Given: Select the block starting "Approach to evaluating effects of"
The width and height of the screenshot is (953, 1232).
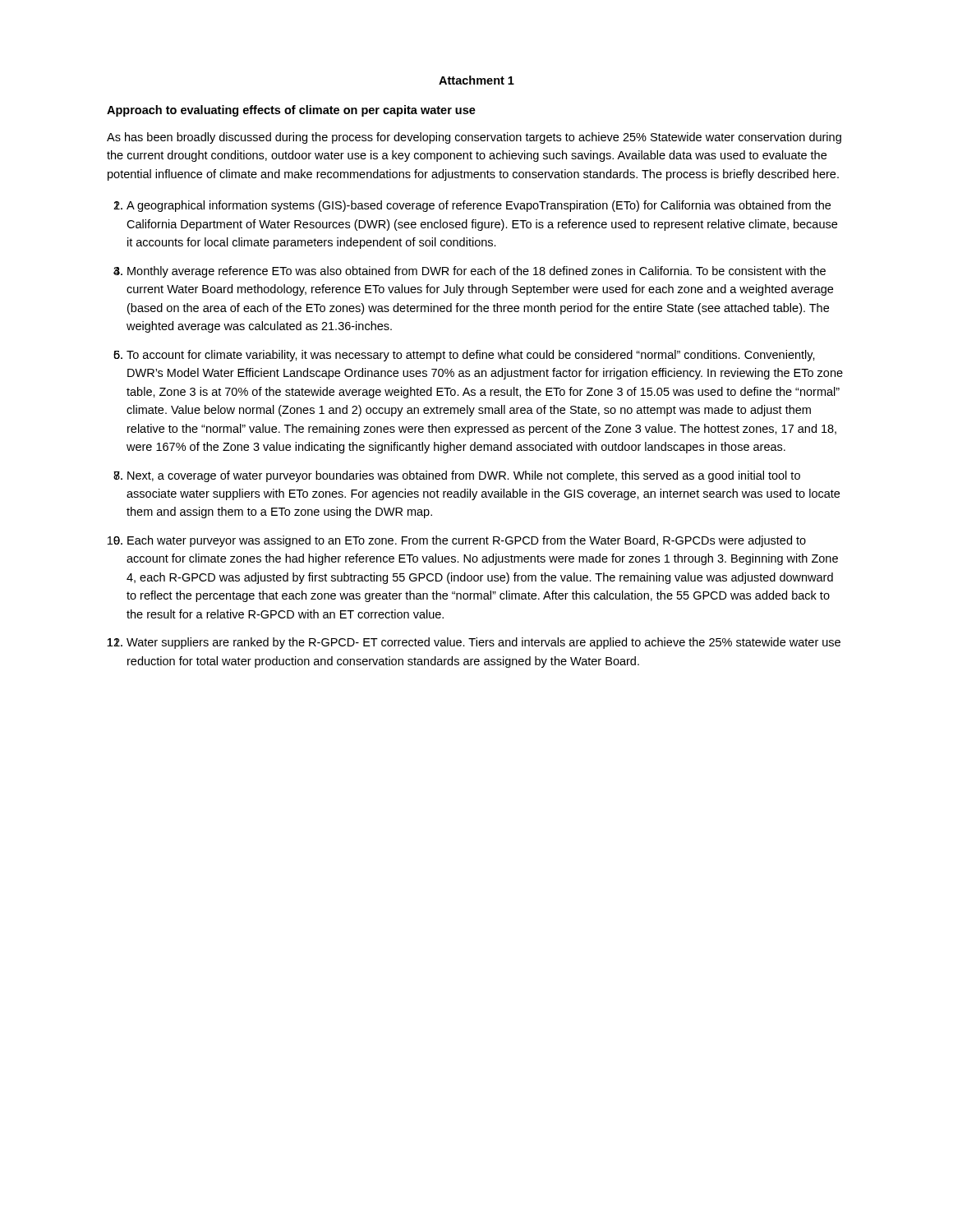Looking at the screenshot, I should [x=291, y=110].
